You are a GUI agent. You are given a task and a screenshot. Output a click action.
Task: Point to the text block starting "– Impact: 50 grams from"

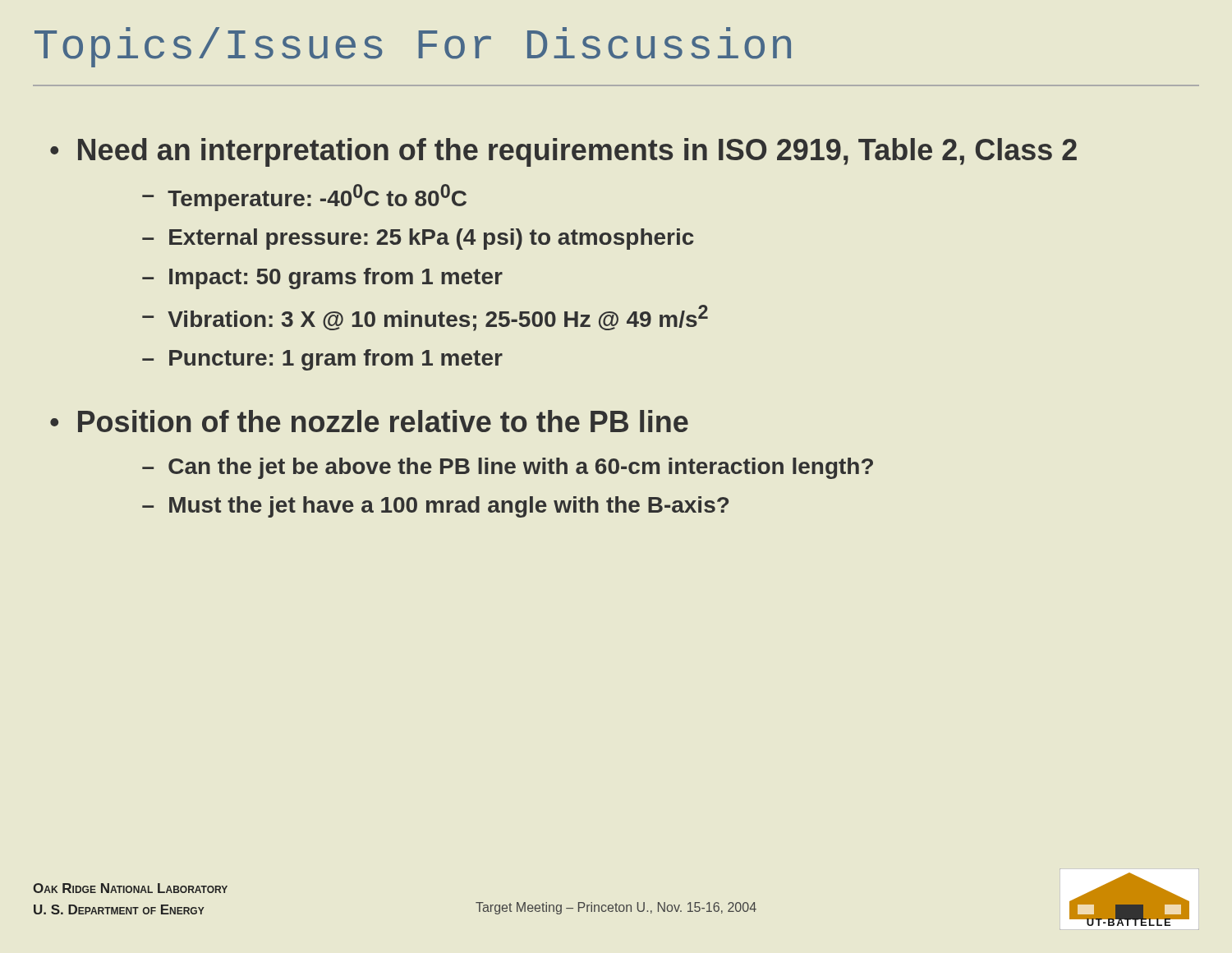pos(322,276)
